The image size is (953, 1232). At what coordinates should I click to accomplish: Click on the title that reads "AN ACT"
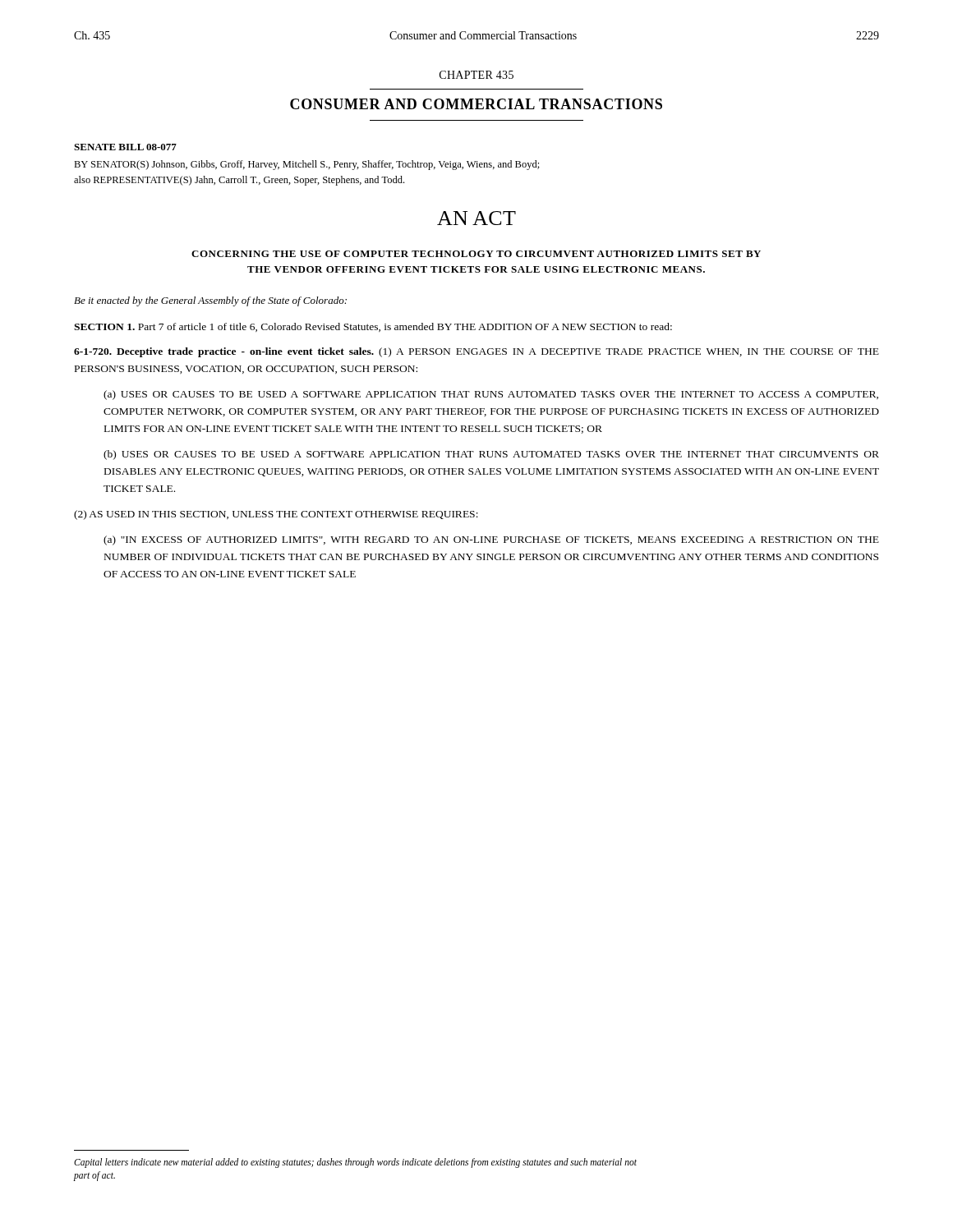pos(476,218)
